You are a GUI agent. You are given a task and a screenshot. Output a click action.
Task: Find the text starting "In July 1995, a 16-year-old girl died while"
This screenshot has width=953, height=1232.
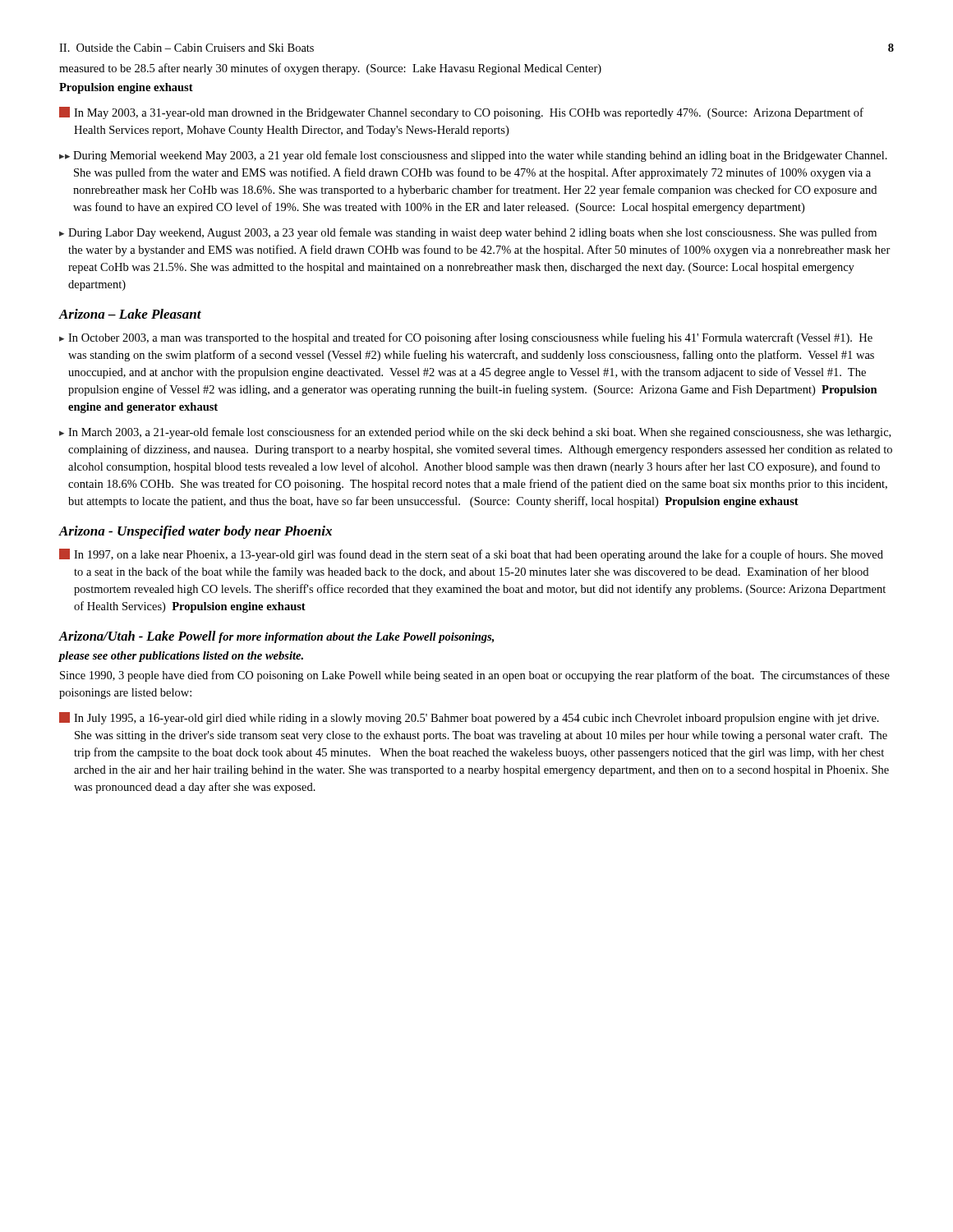[476, 753]
